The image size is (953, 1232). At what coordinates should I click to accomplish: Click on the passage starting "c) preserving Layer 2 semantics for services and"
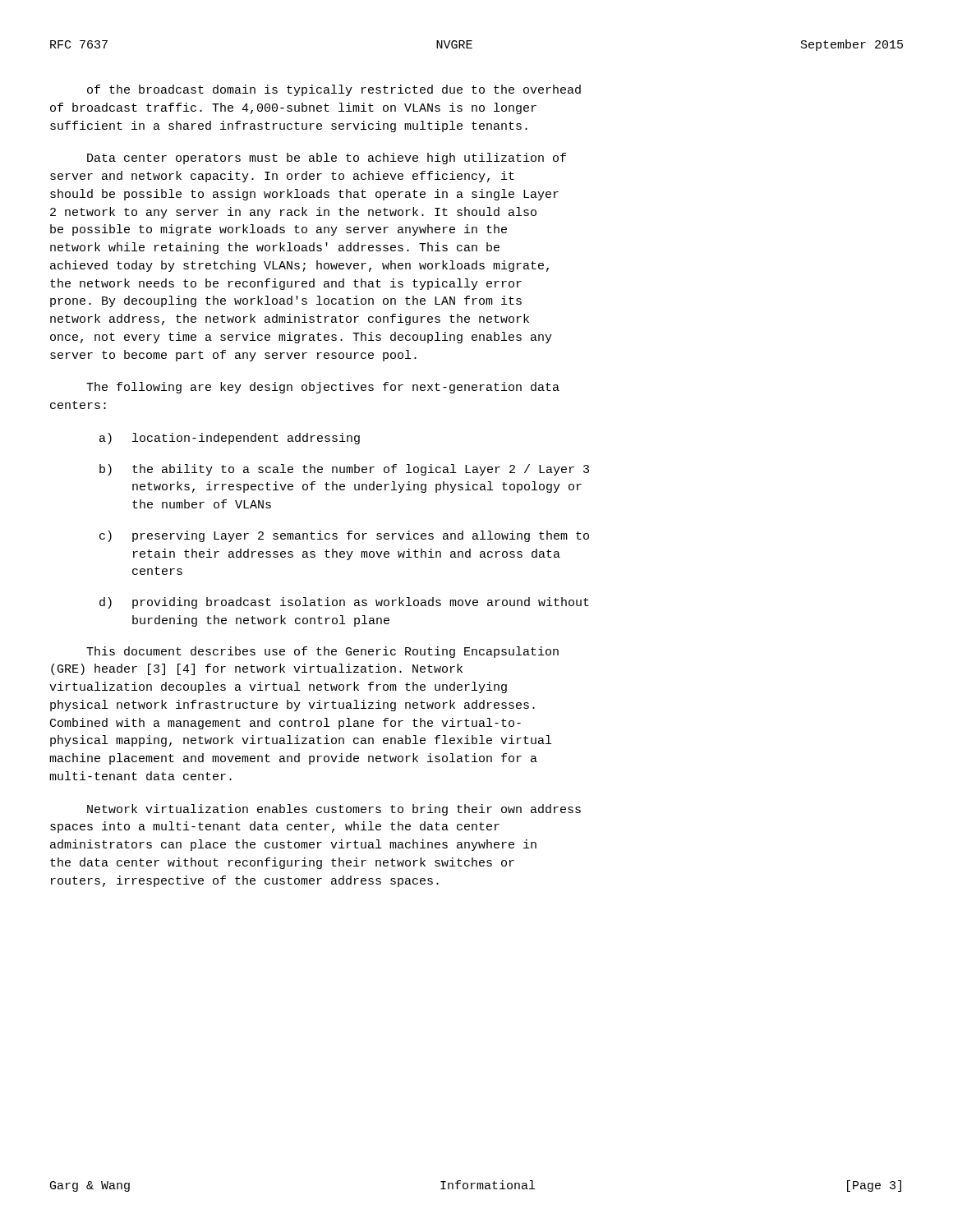[x=501, y=555]
